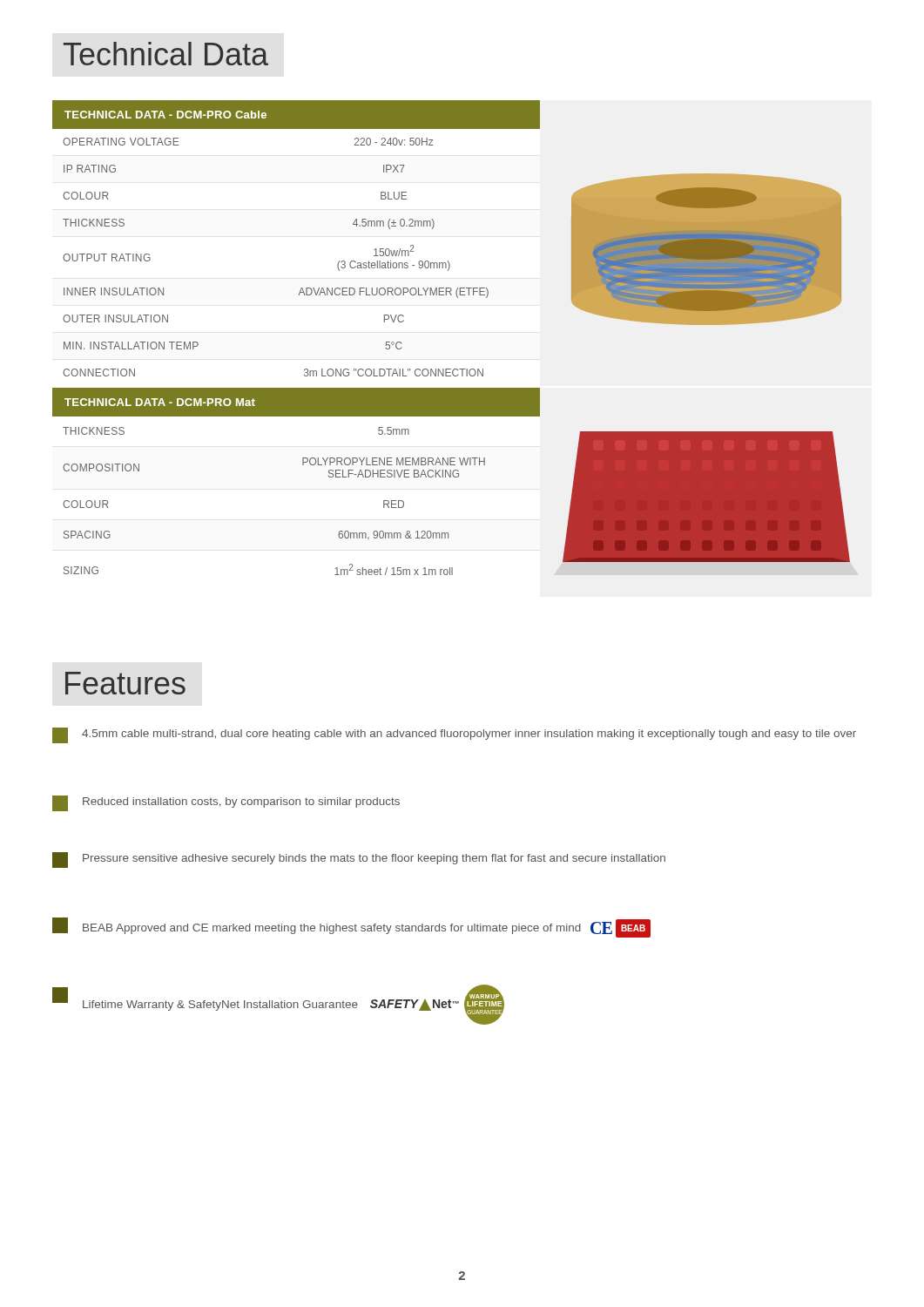The image size is (924, 1307).
Task: Find the table that mentions "1m 2 sheet /"
Action: pyautogui.click(x=462, y=492)
